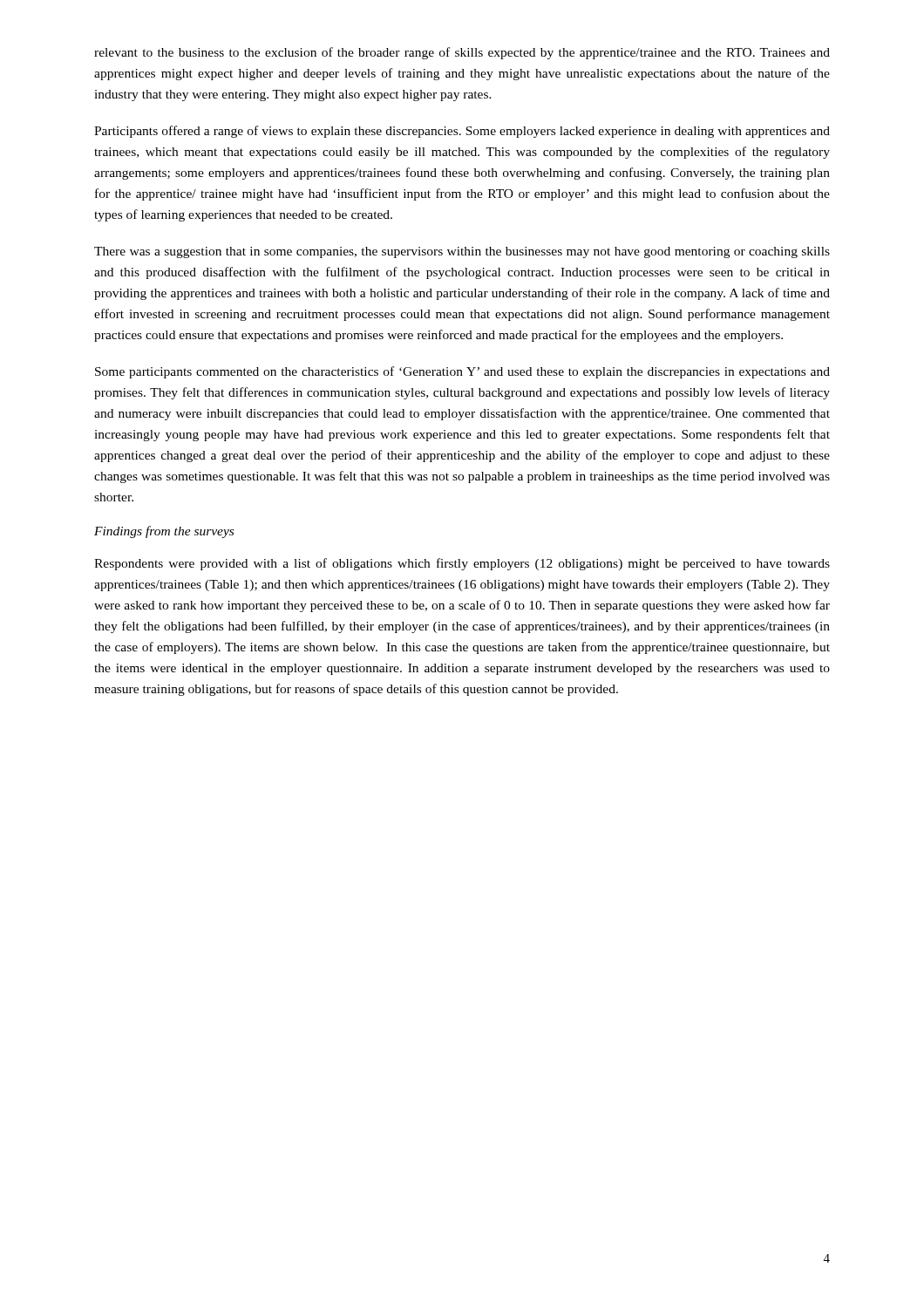
Task: Point to the block beginning "relevant to the business to"
Action: 462,73
